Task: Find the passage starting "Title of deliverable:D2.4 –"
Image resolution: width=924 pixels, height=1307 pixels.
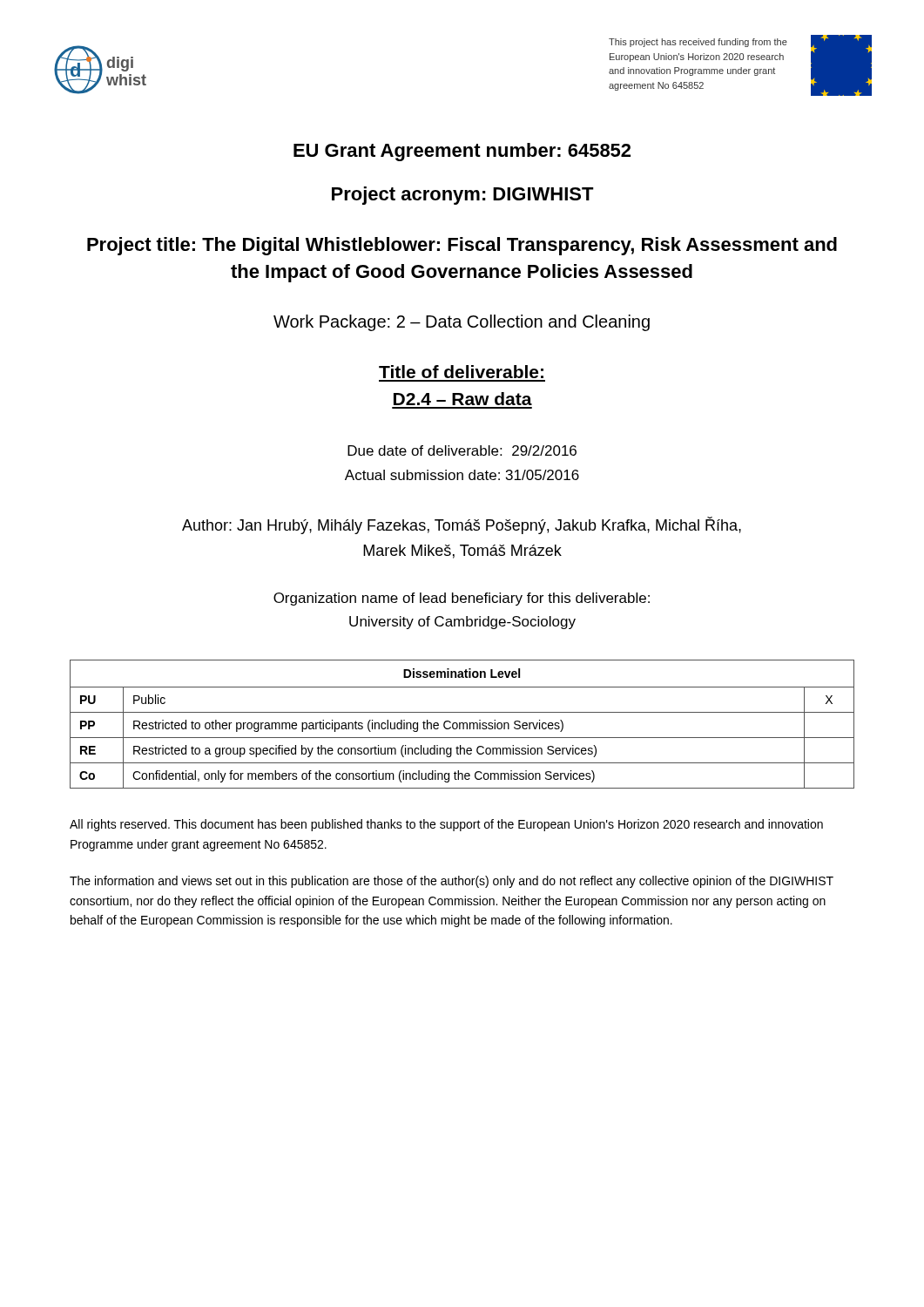Action: (x=462, y=385)
